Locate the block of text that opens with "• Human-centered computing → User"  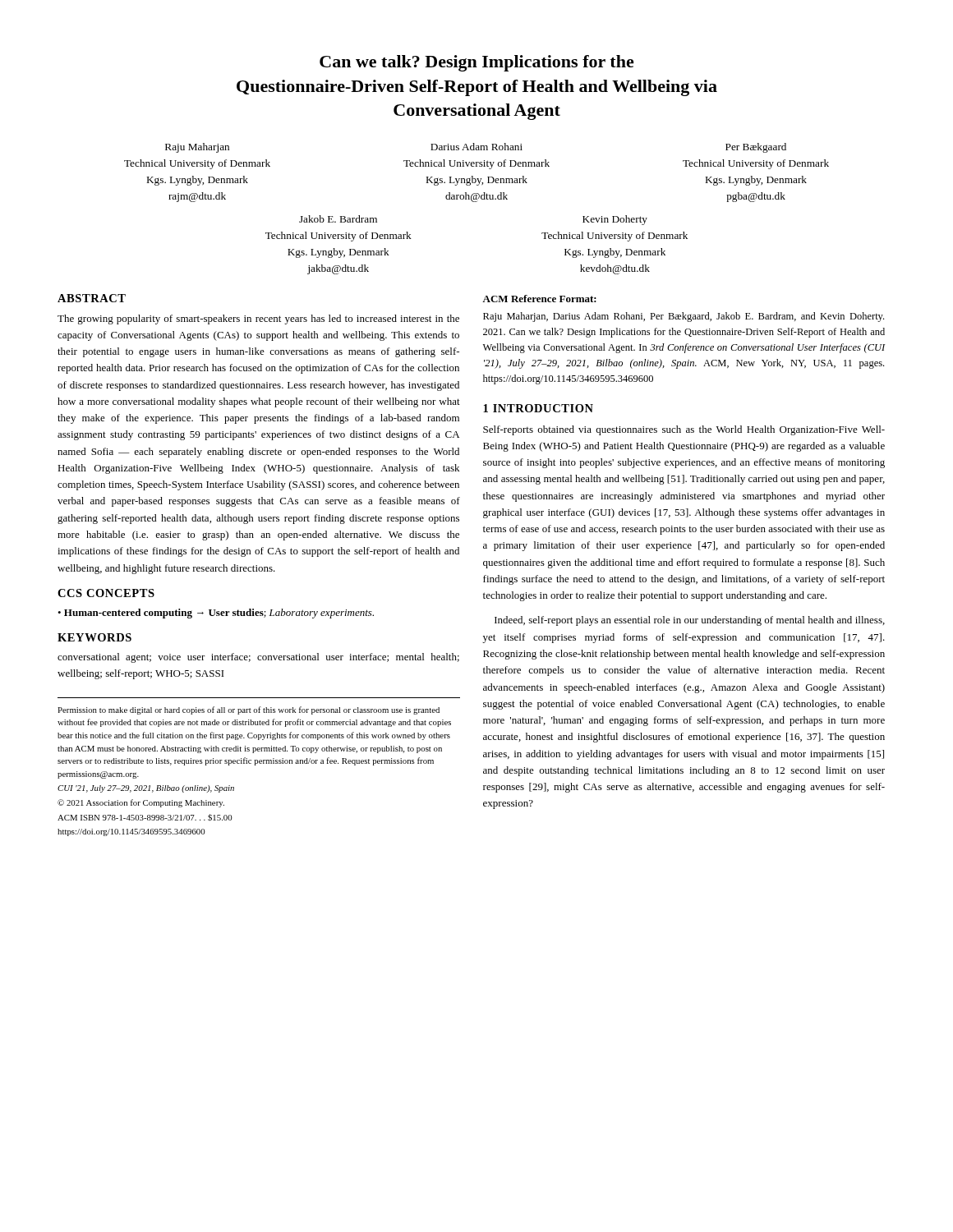pos(216,612)
